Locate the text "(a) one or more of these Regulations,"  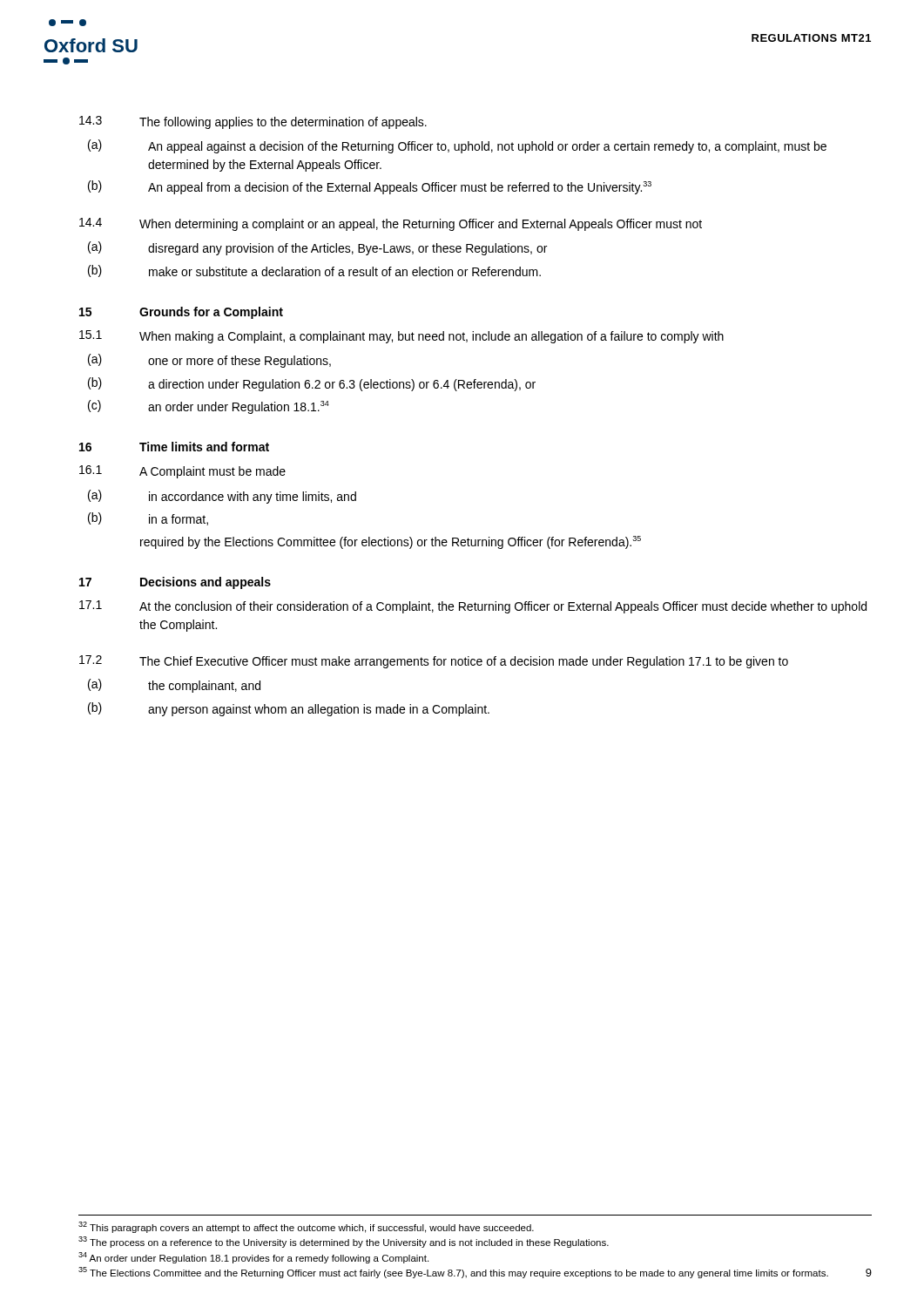click(209, 361)
